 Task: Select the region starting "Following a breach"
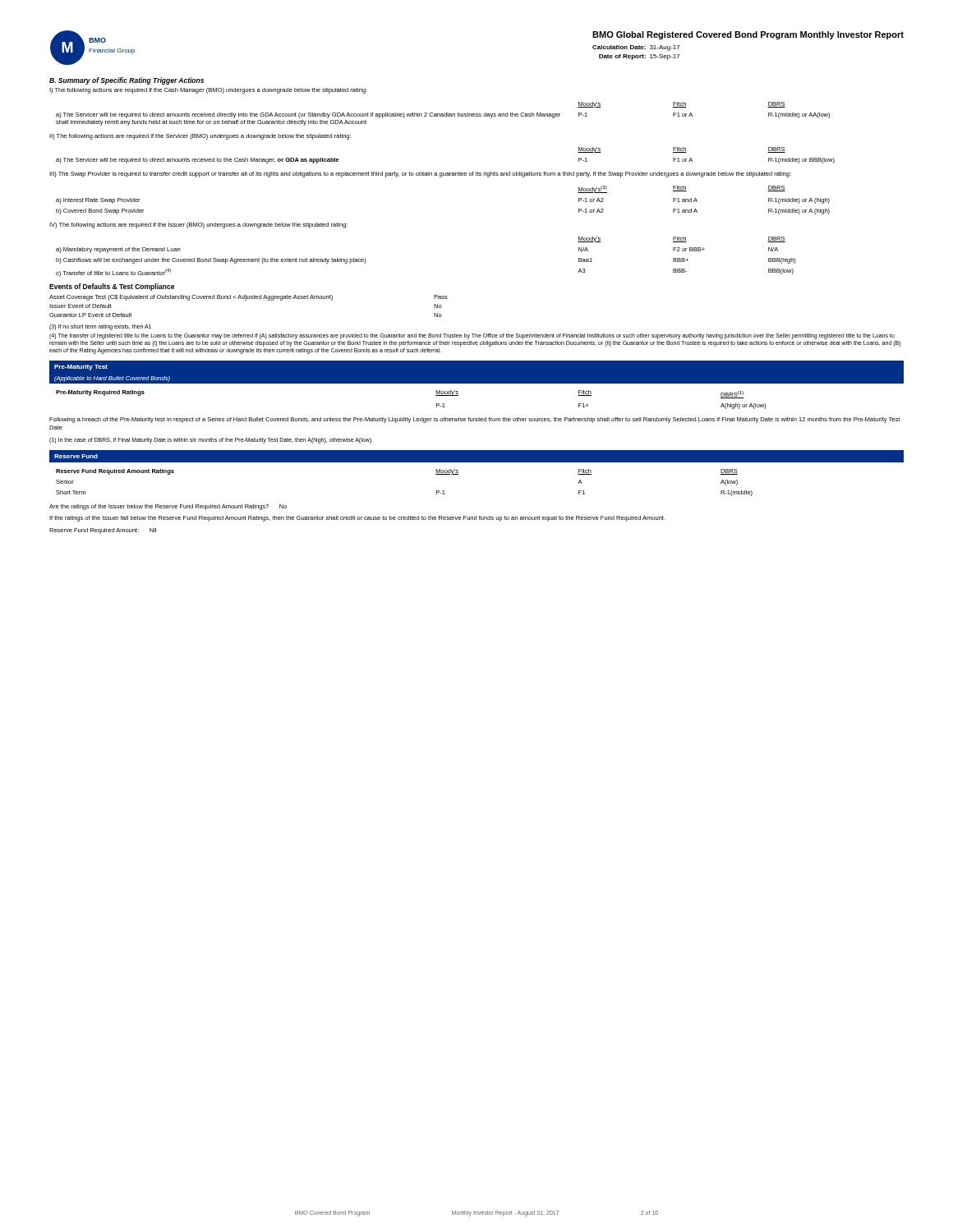475,423
